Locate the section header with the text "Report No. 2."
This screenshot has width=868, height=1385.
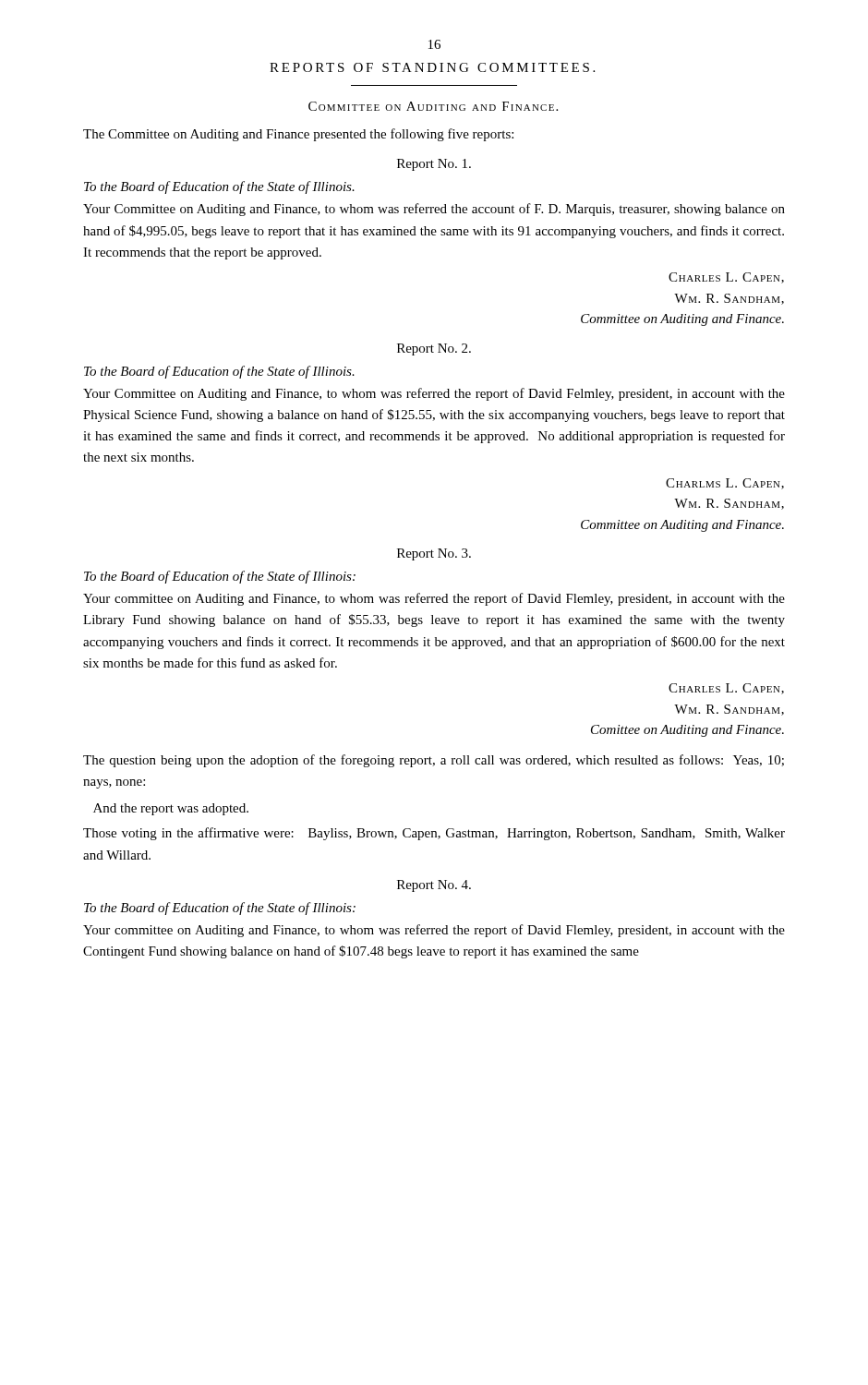point(434,348)
